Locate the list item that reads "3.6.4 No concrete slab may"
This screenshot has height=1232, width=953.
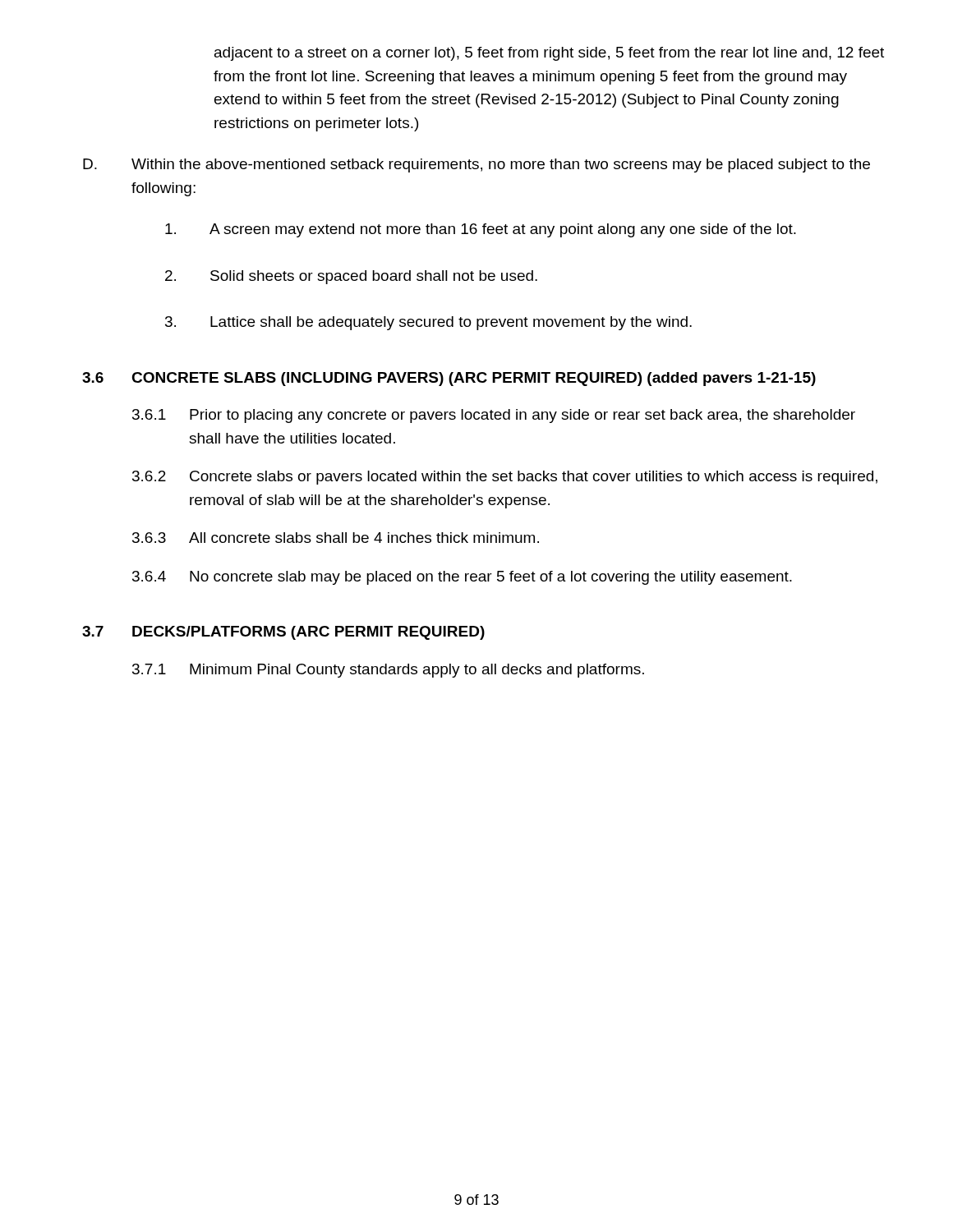[x=509, y=576]
